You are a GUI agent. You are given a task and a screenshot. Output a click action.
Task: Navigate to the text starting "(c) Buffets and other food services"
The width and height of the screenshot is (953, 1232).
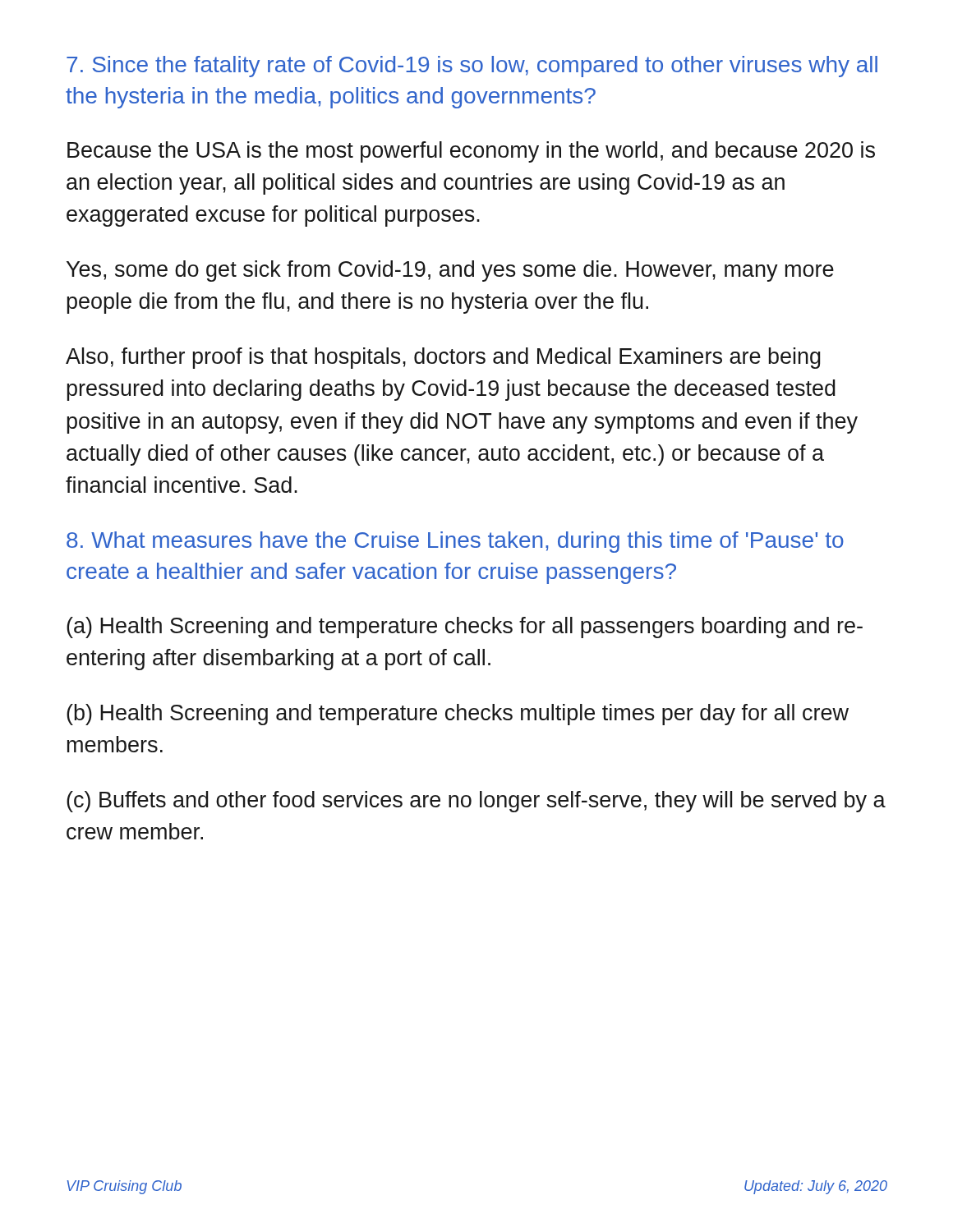click(475, 816)
